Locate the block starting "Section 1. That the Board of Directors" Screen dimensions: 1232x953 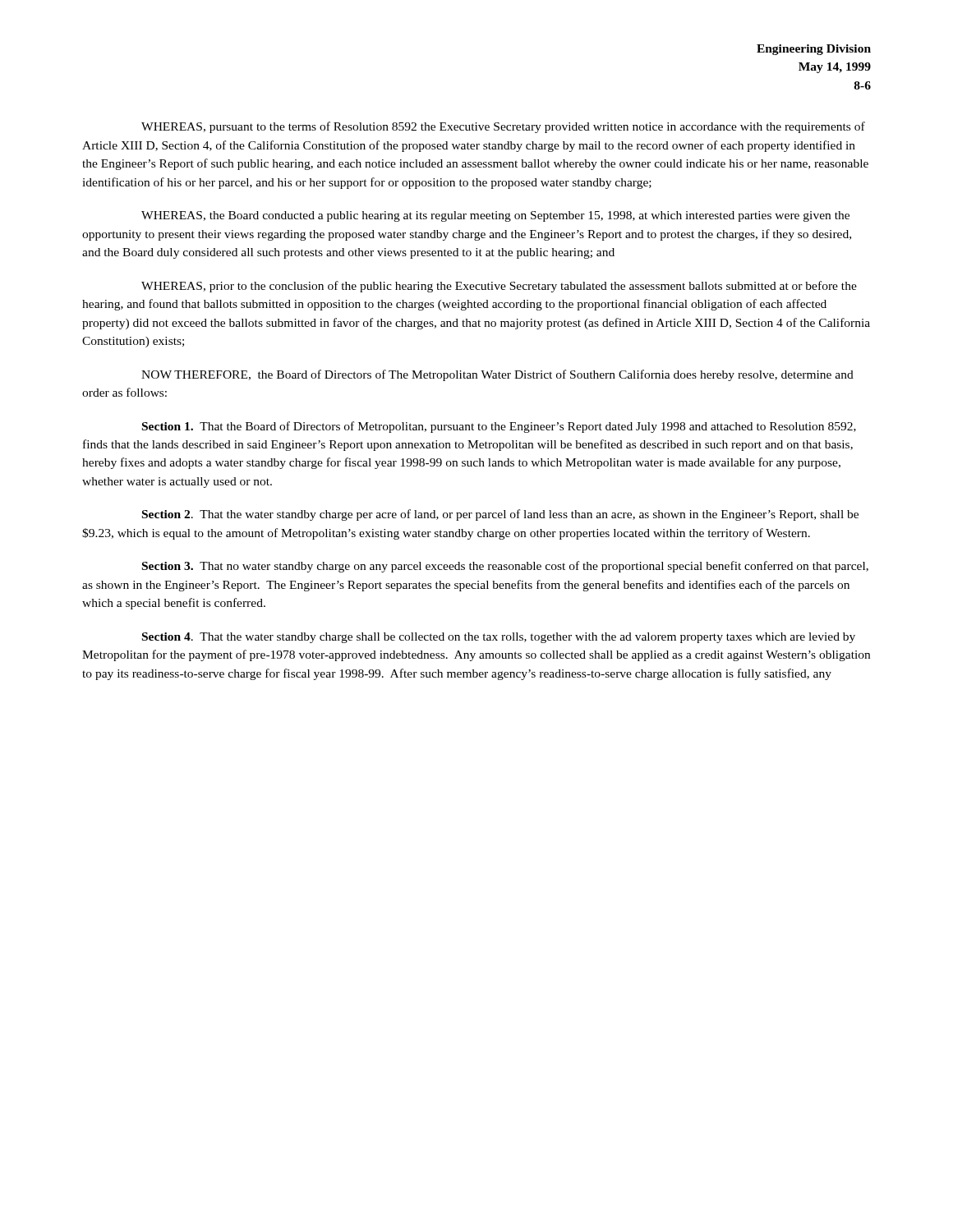pos(469,453)
